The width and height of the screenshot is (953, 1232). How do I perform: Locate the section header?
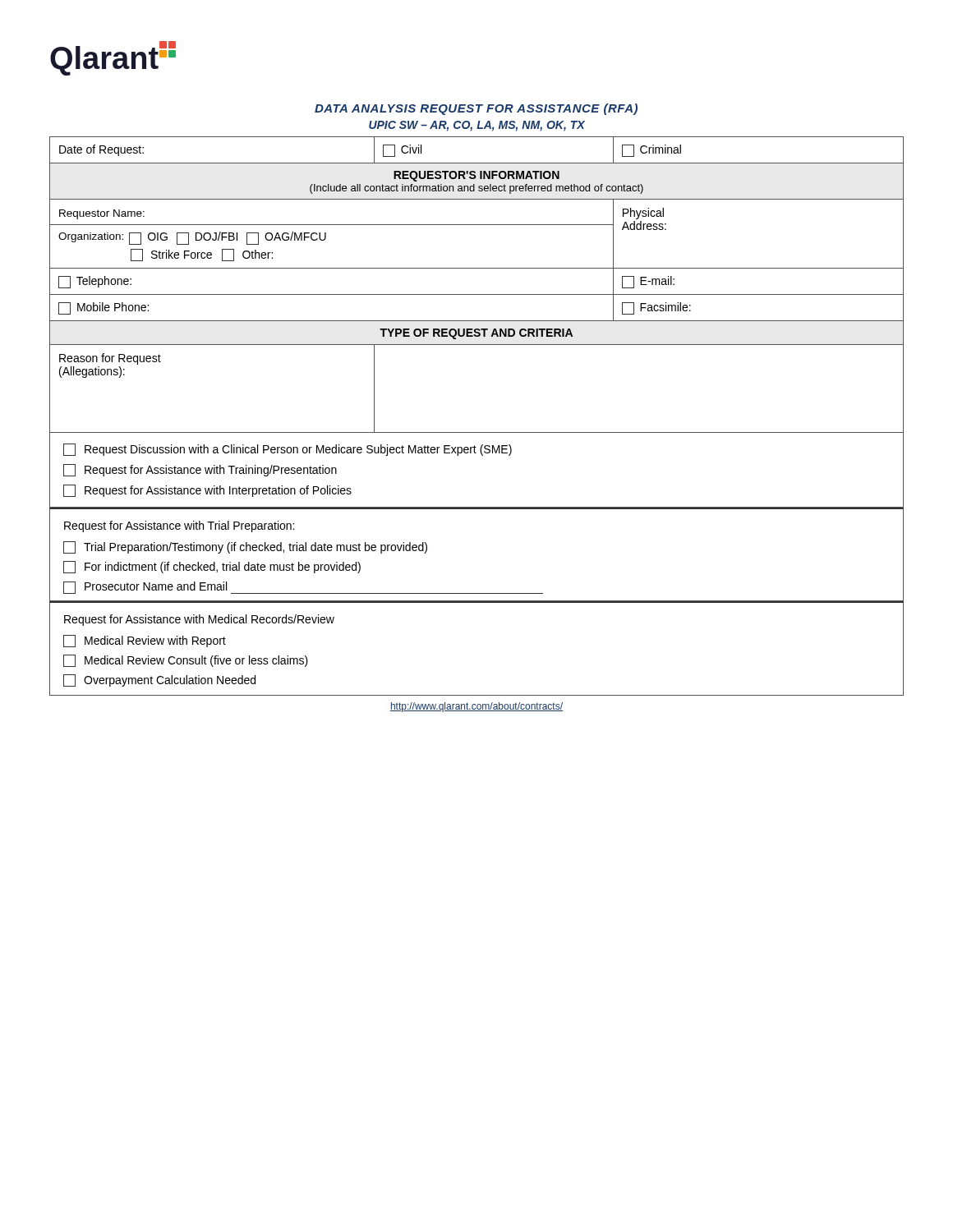click(x=476, y=125)
